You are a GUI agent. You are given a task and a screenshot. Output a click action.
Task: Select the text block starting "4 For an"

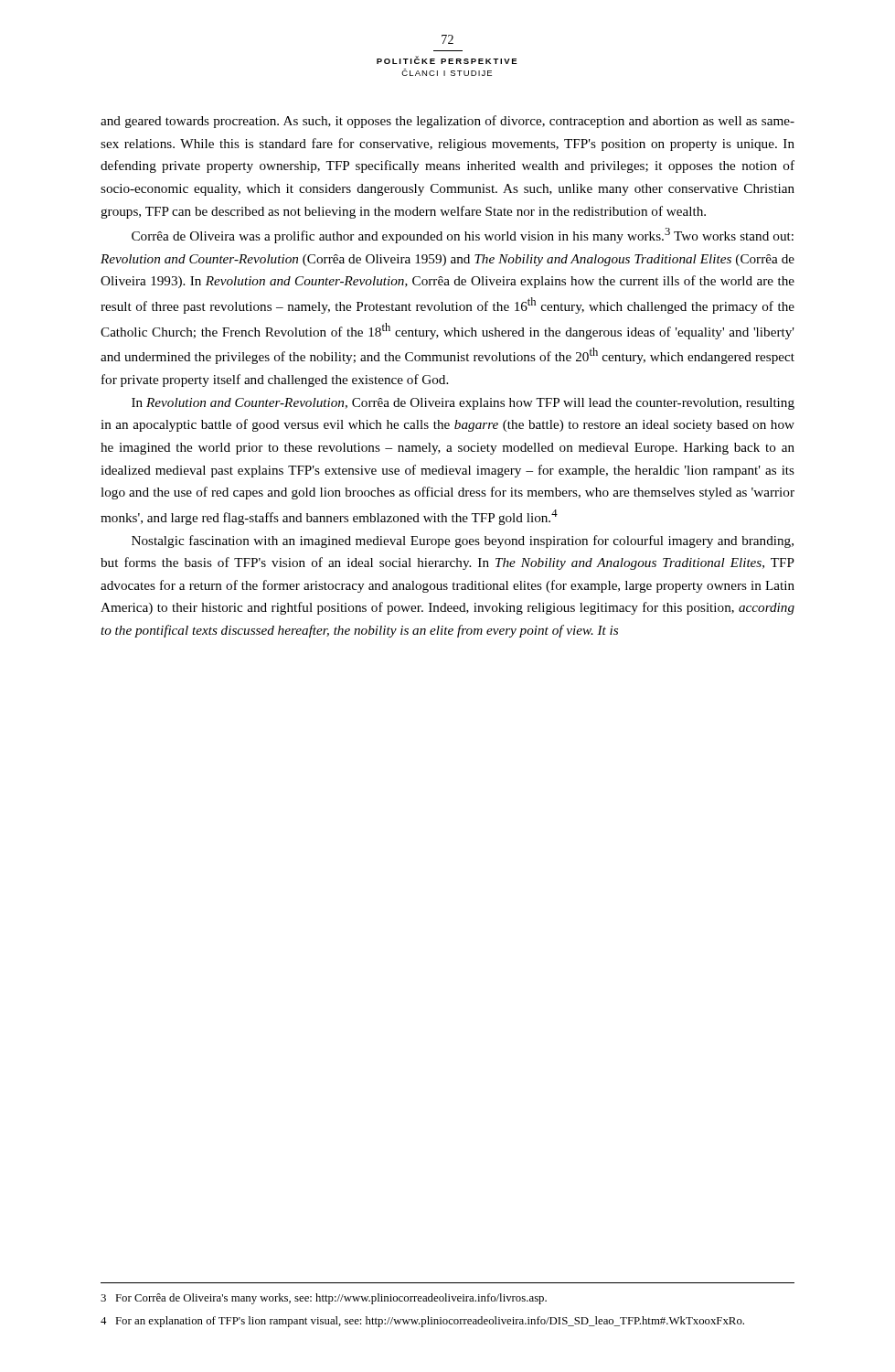click(423, 1321)
